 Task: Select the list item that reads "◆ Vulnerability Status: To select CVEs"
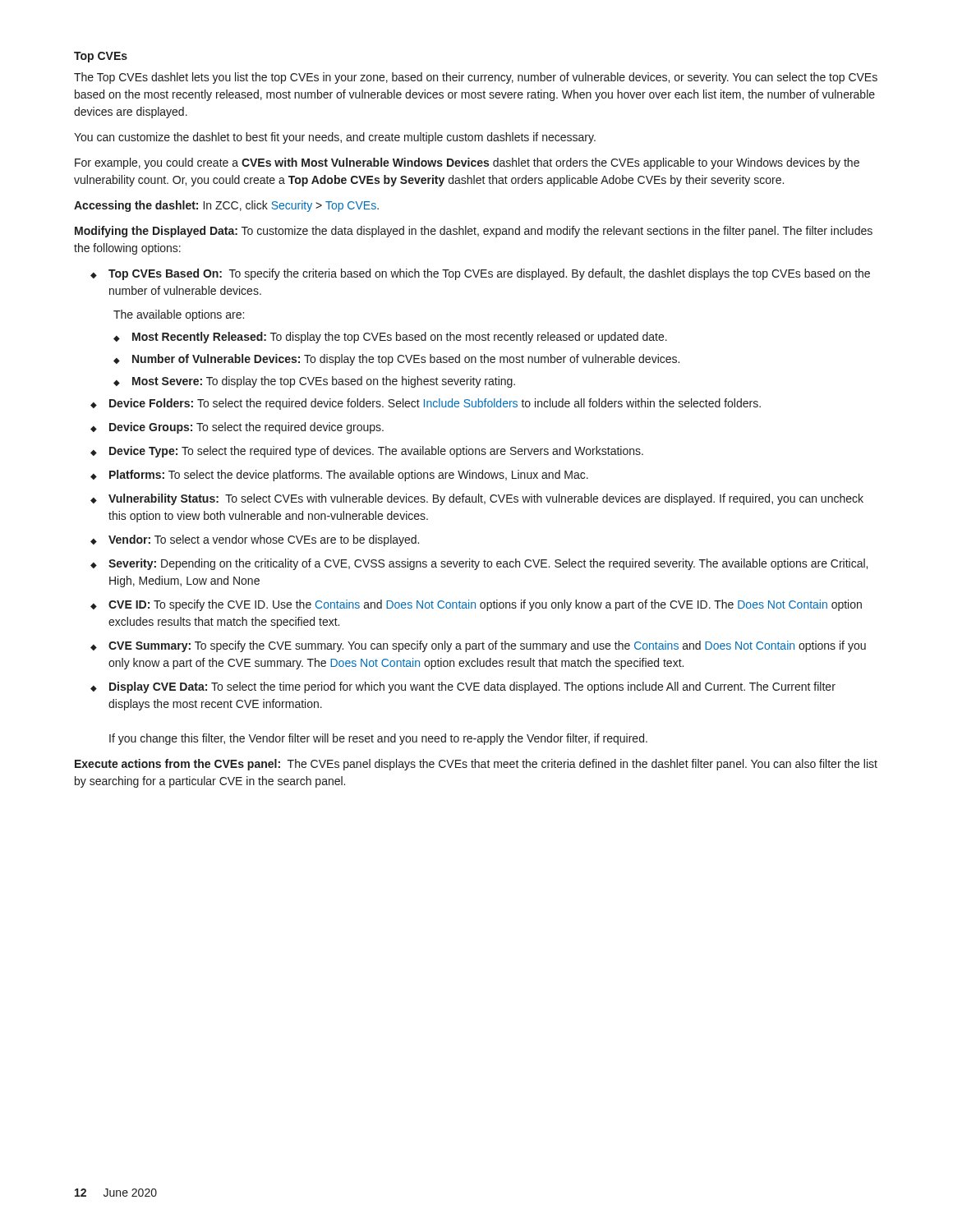(485, 508)
